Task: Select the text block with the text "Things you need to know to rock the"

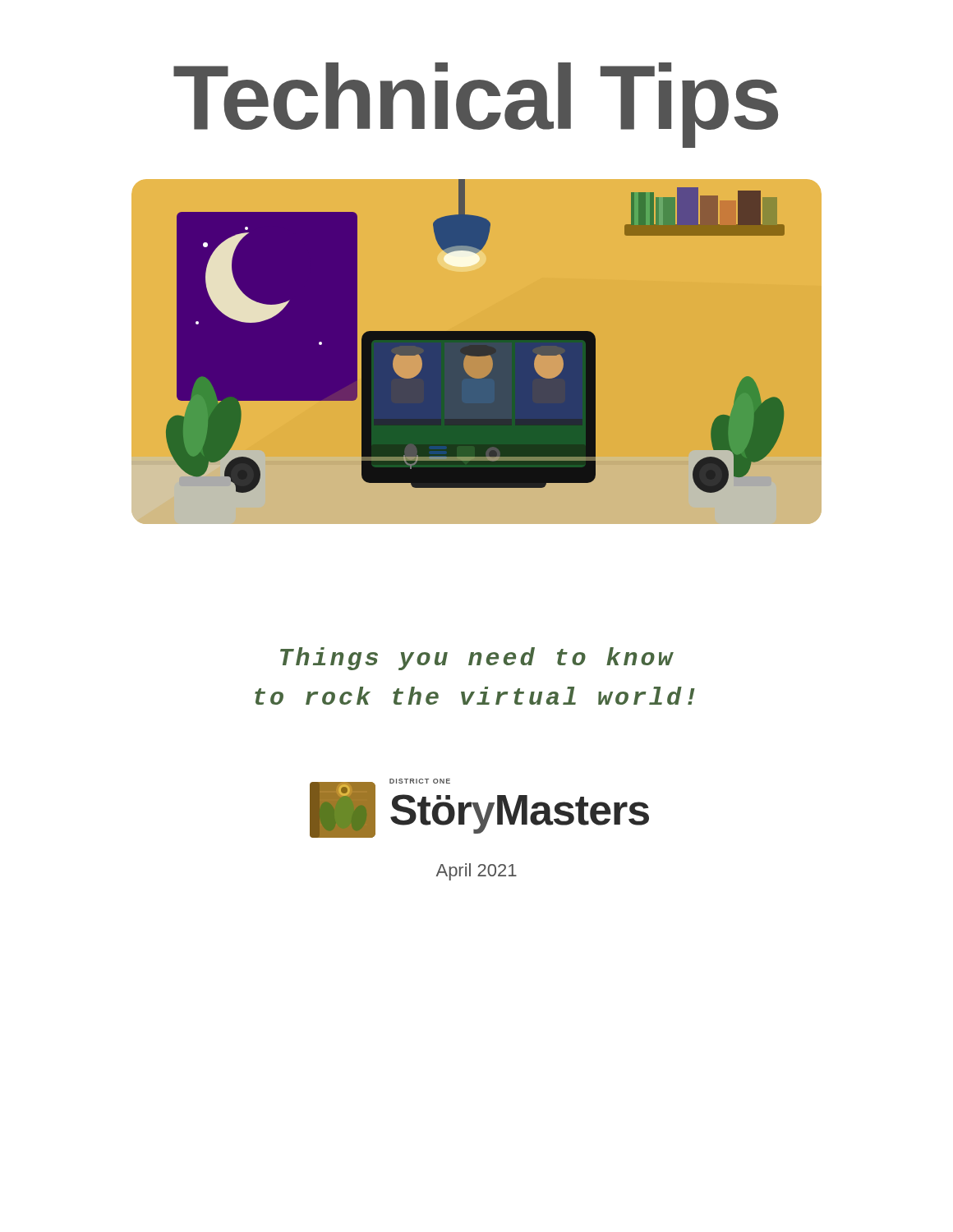Action: pyautogui.click(x=476, y=678)
